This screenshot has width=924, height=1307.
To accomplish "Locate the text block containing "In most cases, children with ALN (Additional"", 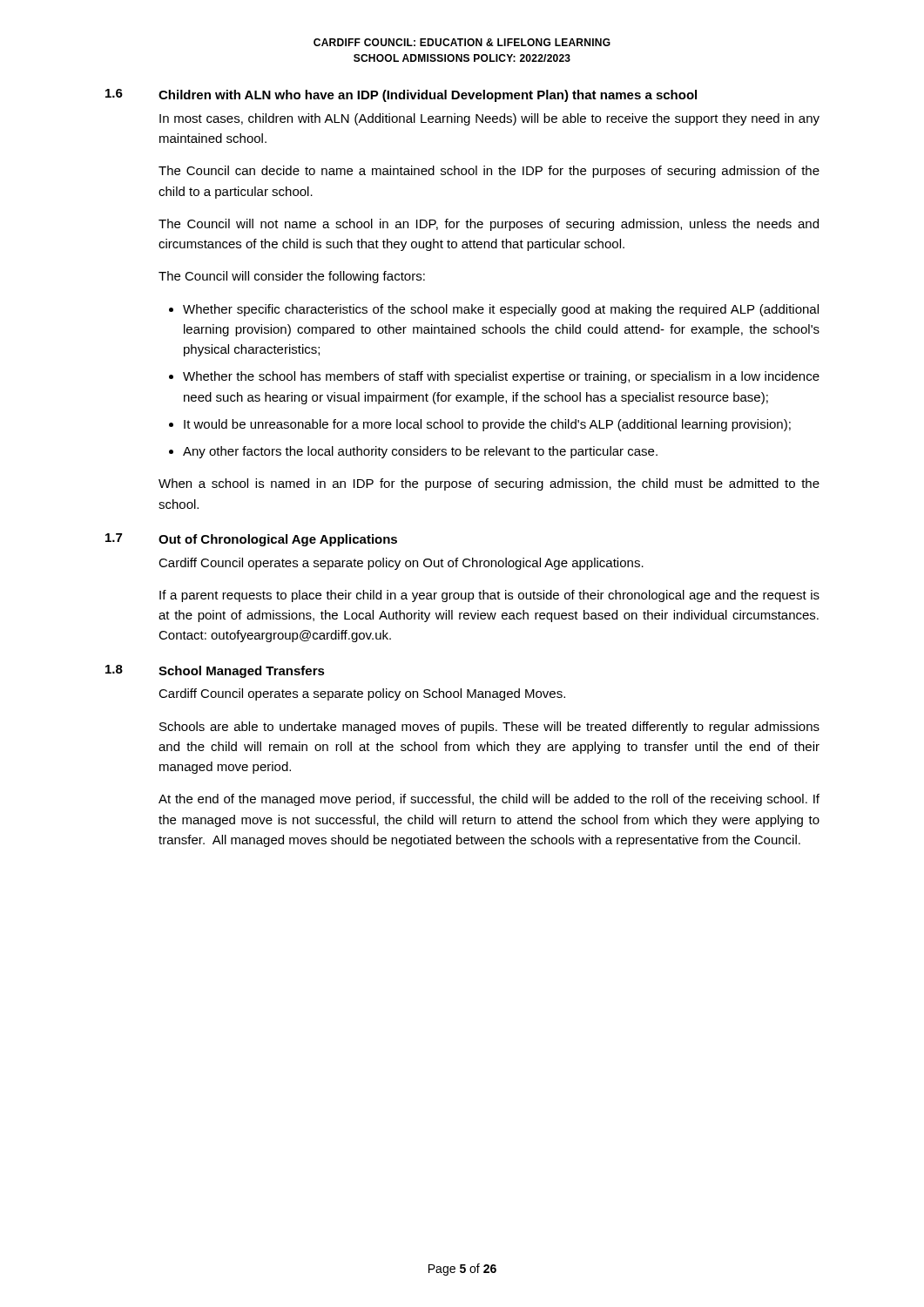I will pyautogui.click(x=489, y=128).
